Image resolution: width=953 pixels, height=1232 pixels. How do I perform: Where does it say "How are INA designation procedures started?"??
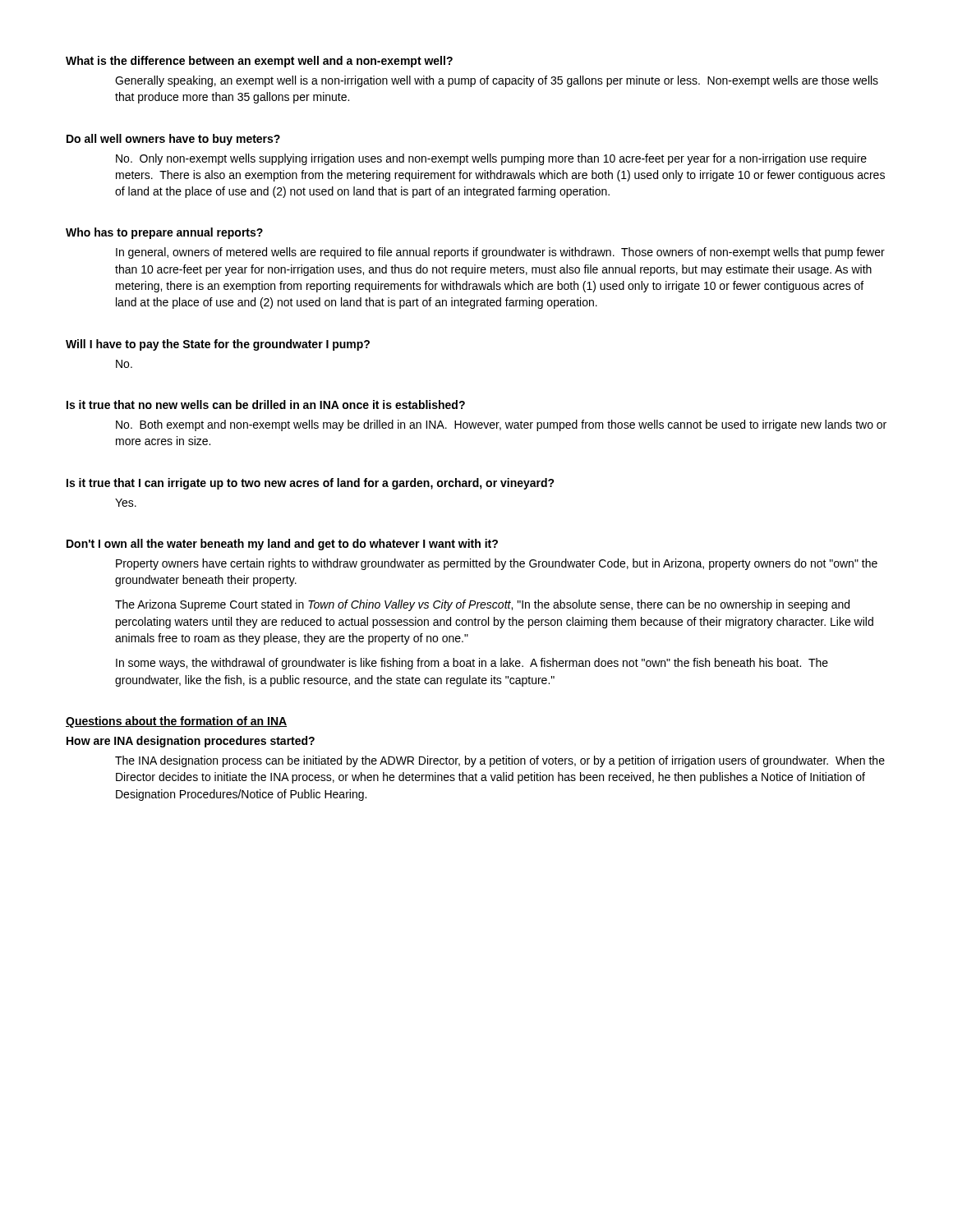point(190,741)
